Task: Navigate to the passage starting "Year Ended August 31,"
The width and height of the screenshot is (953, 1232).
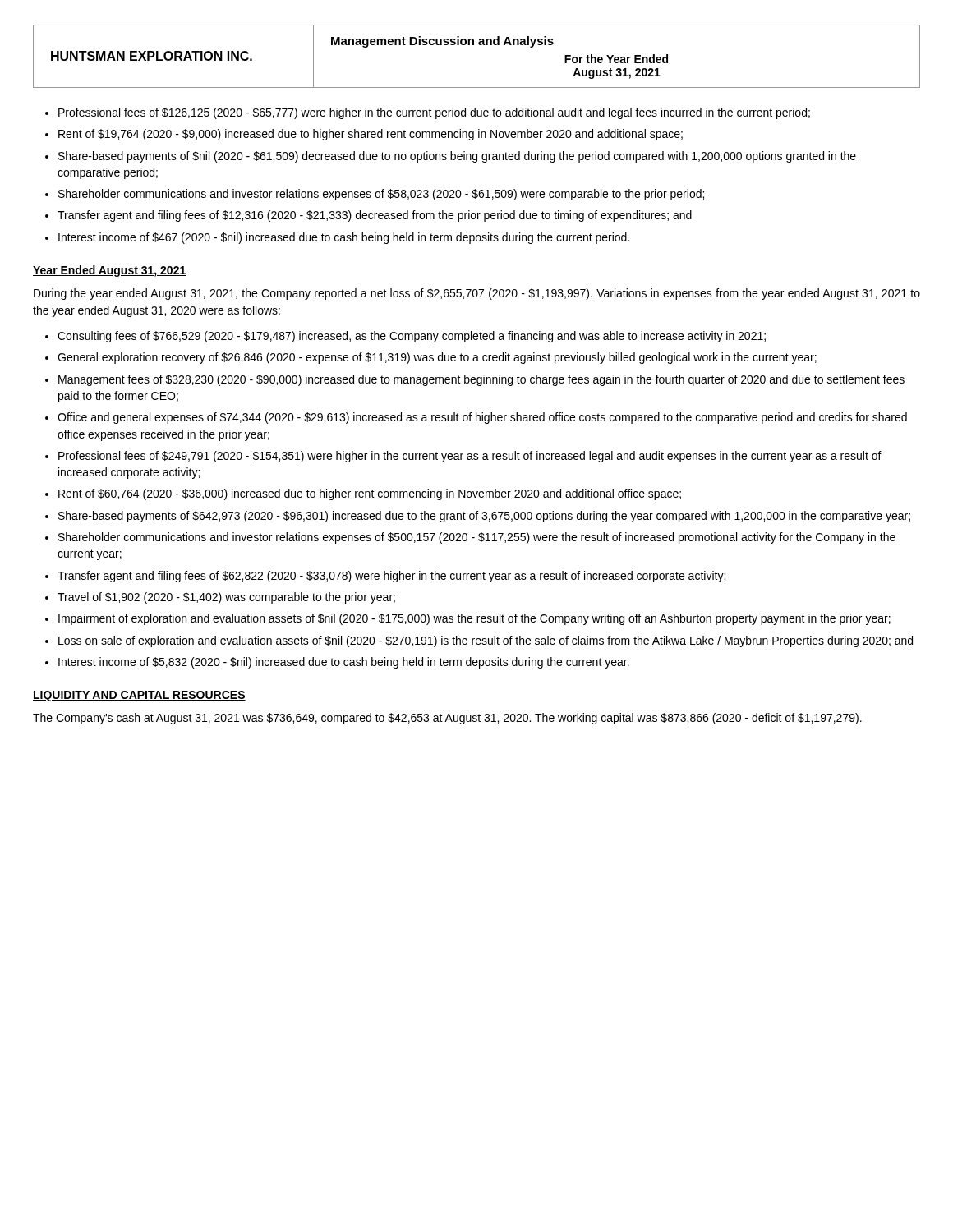Action: click(109, 270)
